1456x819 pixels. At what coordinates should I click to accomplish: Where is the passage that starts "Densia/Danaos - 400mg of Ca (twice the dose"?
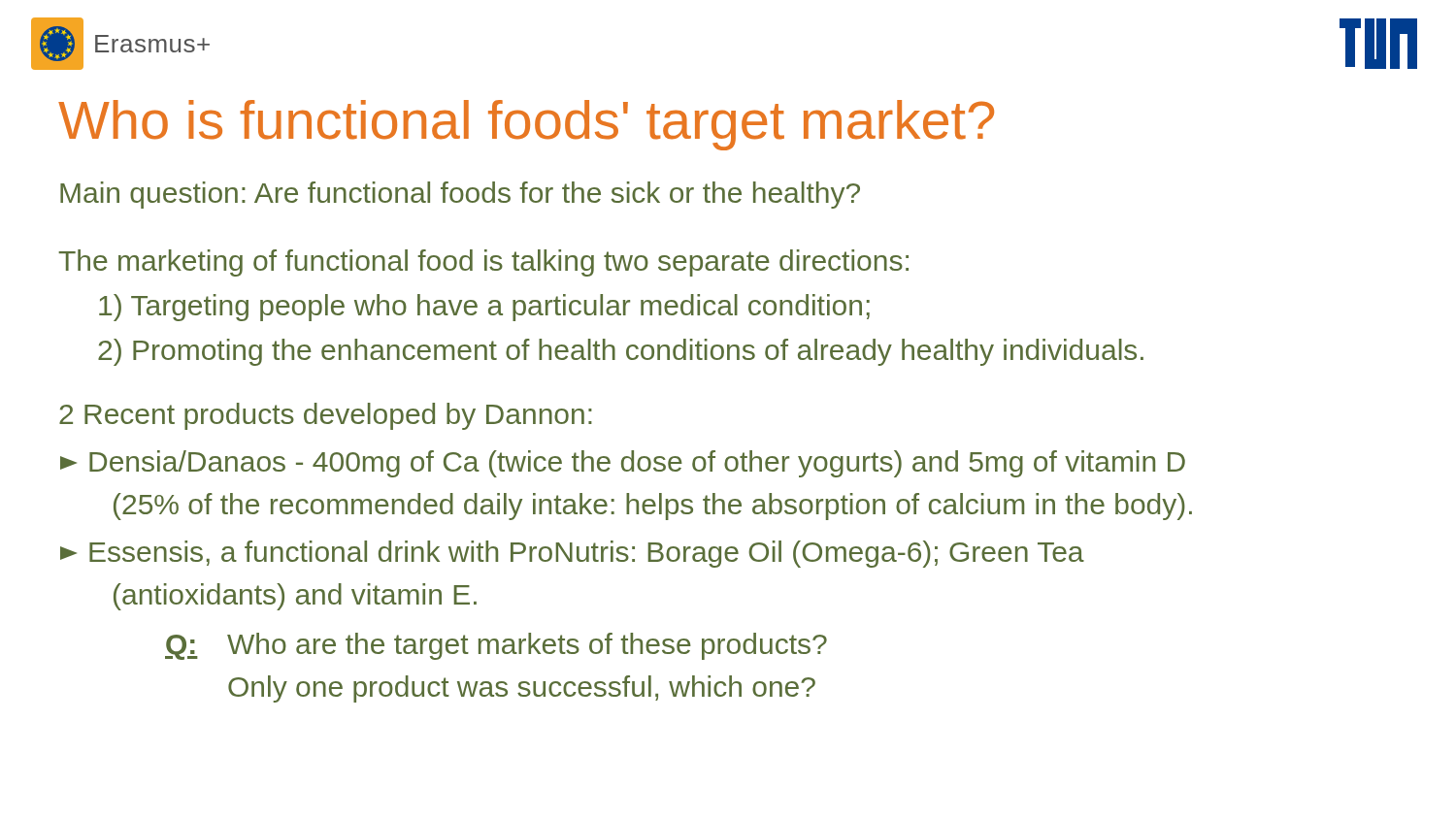[728, 483]
